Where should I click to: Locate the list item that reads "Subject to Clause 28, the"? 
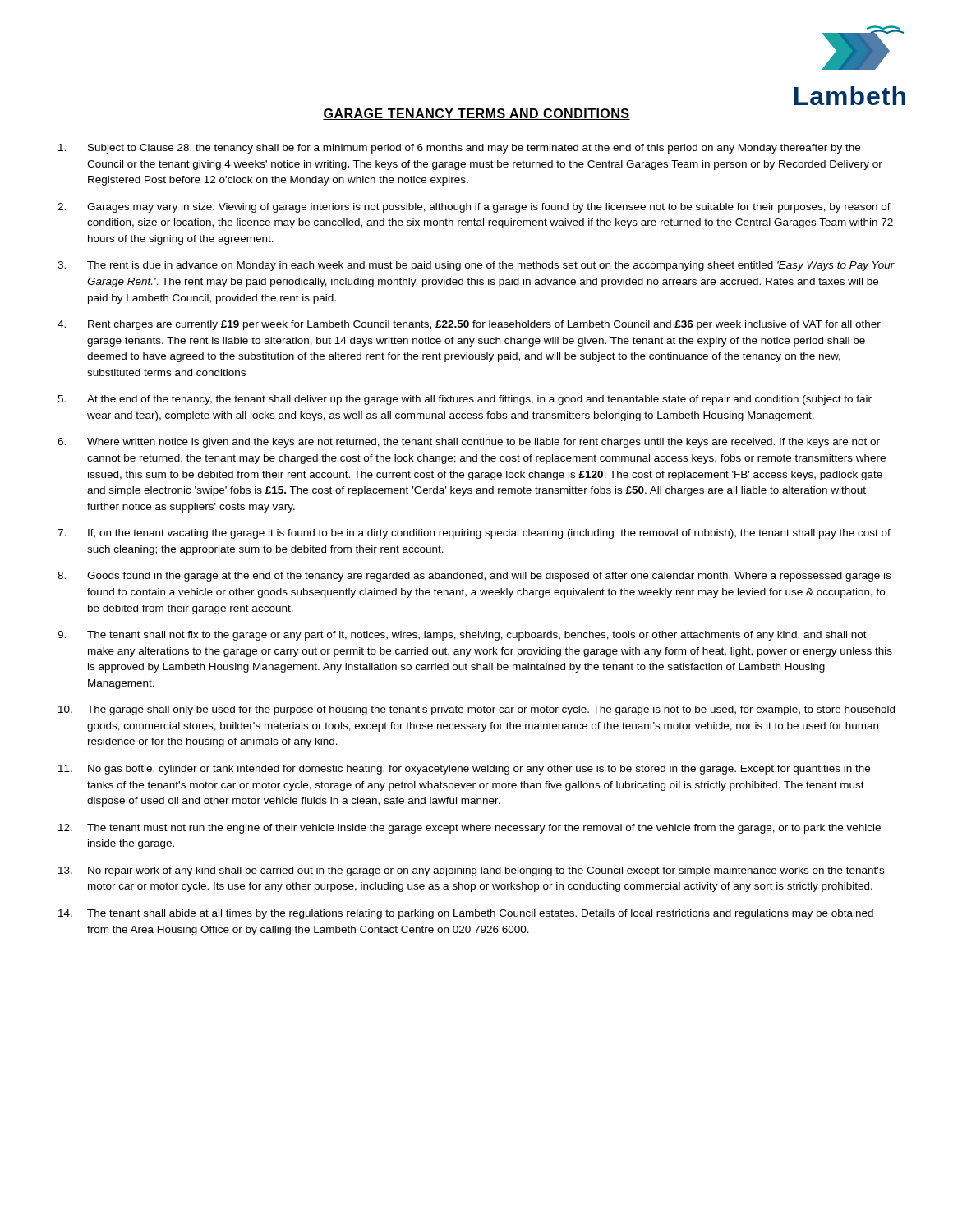476,164
